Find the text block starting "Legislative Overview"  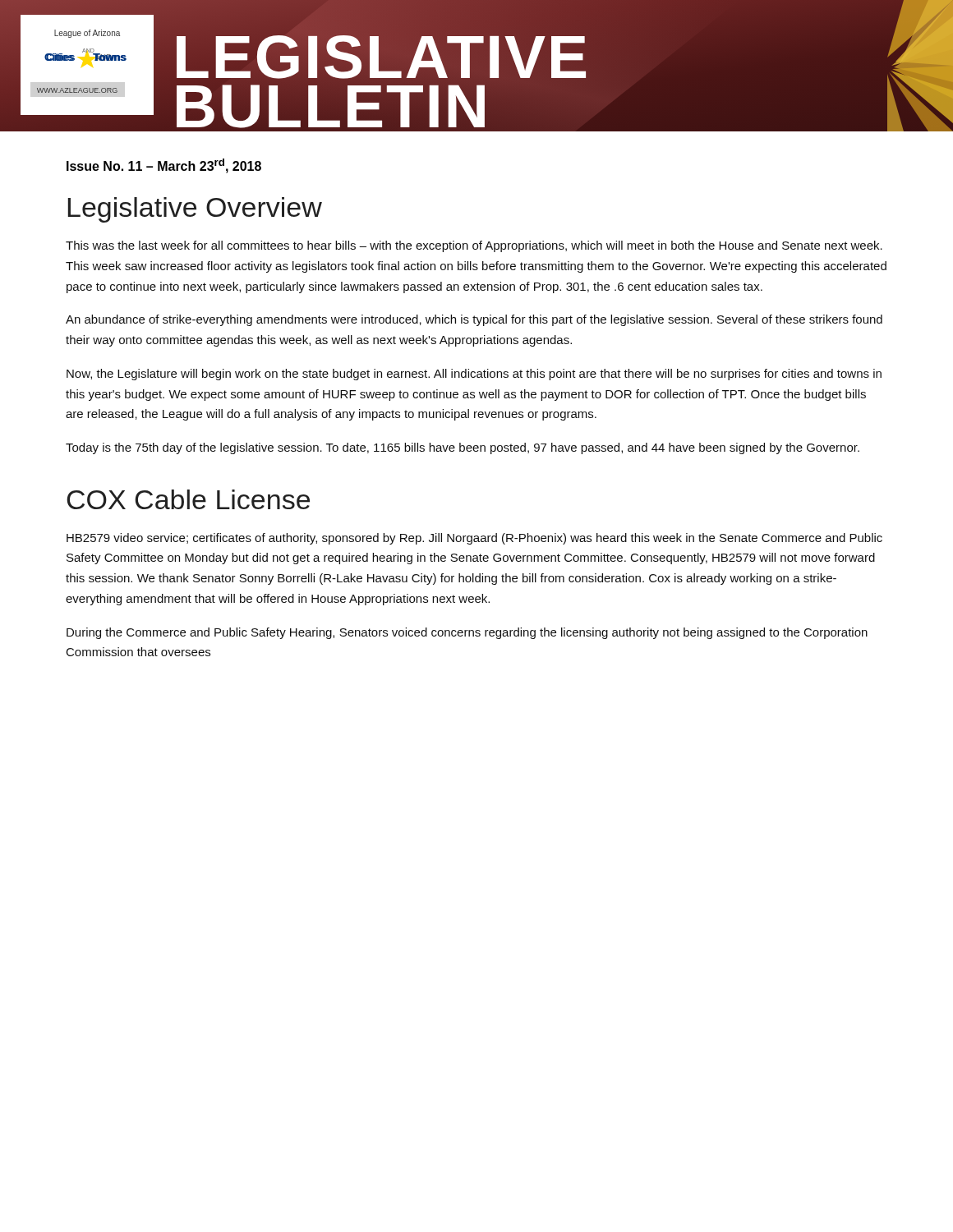click(194, 207)
